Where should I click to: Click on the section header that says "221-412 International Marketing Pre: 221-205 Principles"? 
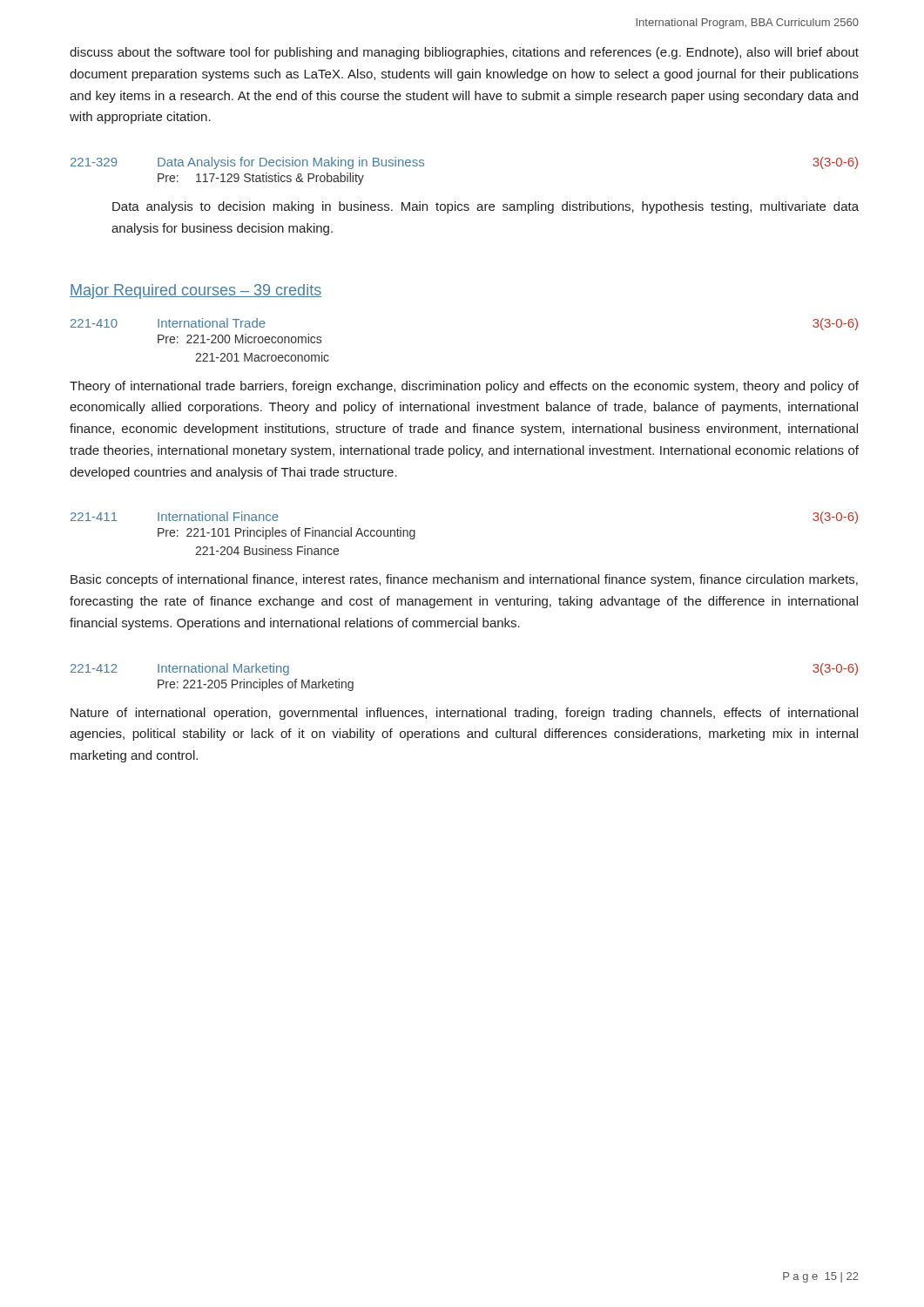pyautogui.click(x=99, y=668)
